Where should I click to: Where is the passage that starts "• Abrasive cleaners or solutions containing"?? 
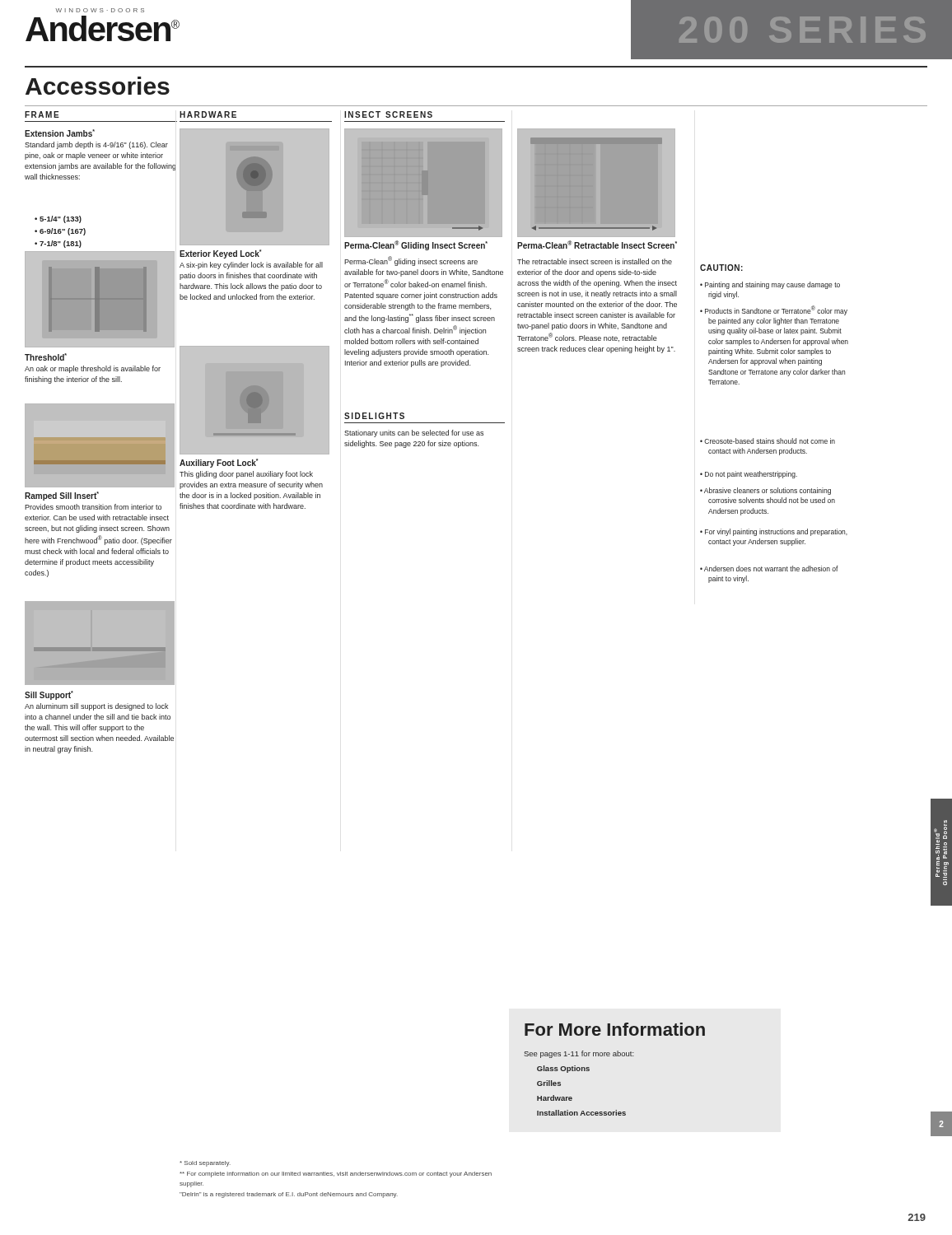(x=776, y=501)
